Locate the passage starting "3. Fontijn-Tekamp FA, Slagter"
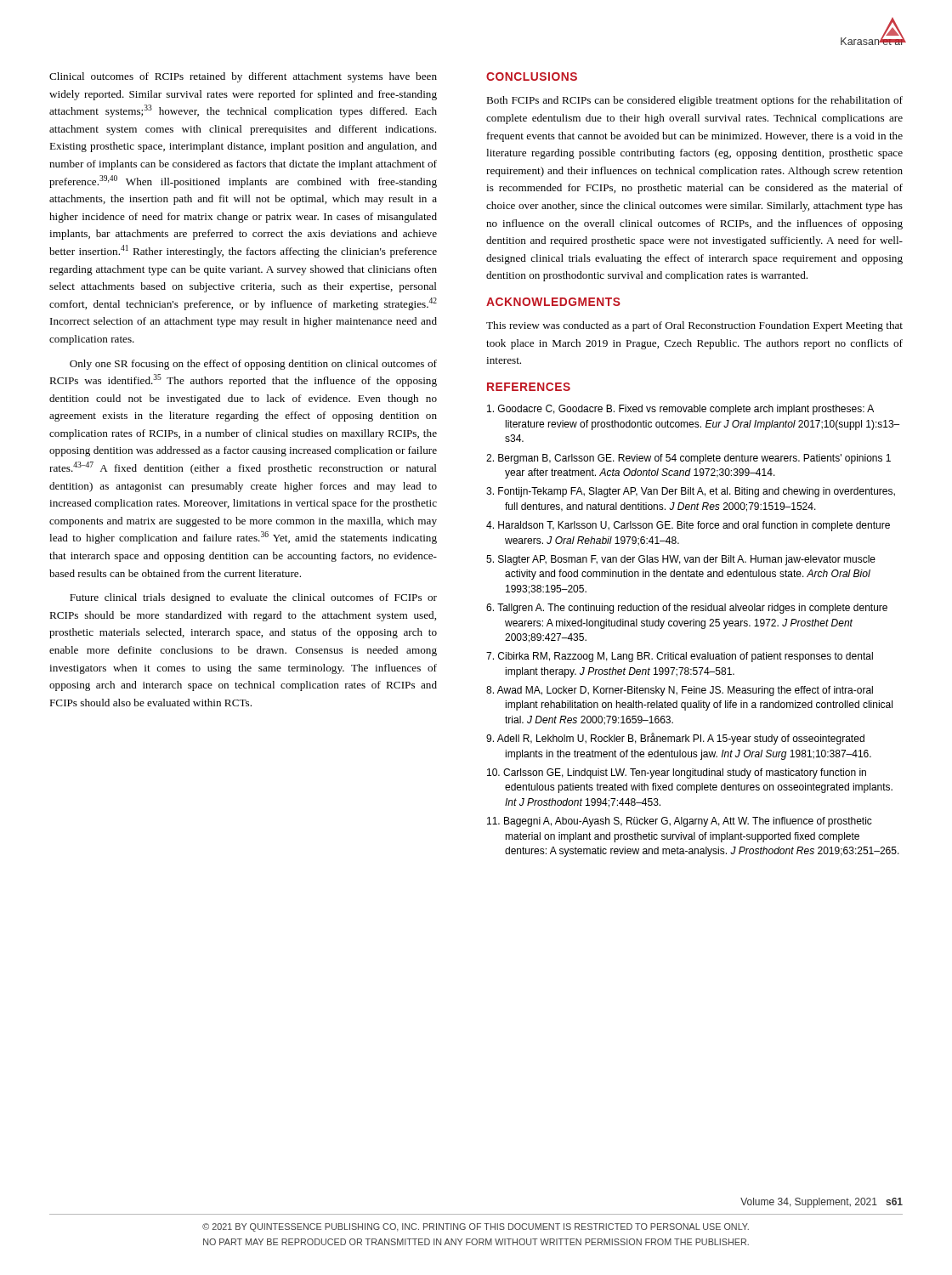 click(x=691, y=499)
